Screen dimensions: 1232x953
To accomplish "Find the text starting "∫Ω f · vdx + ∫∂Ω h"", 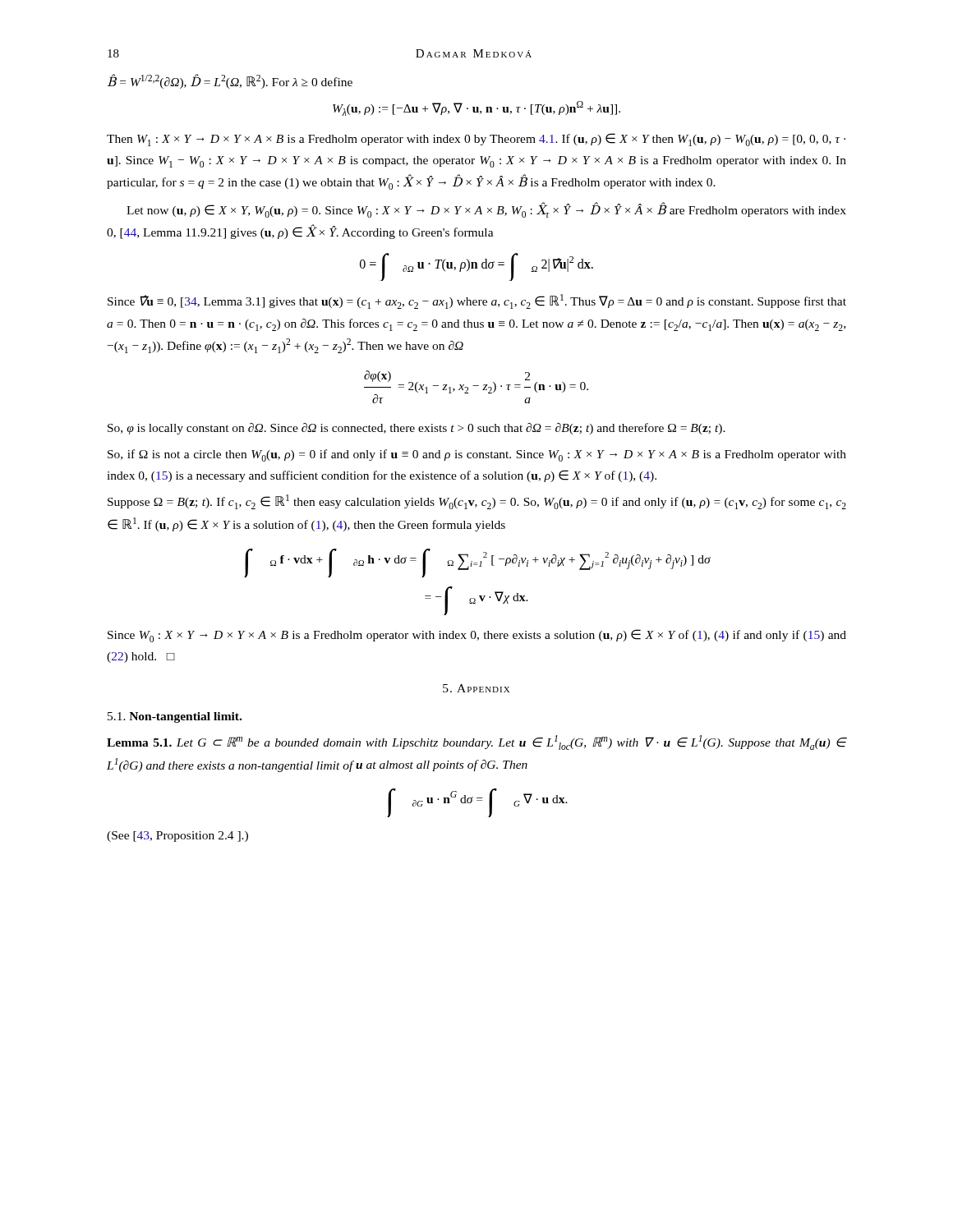I will (476, 560).
